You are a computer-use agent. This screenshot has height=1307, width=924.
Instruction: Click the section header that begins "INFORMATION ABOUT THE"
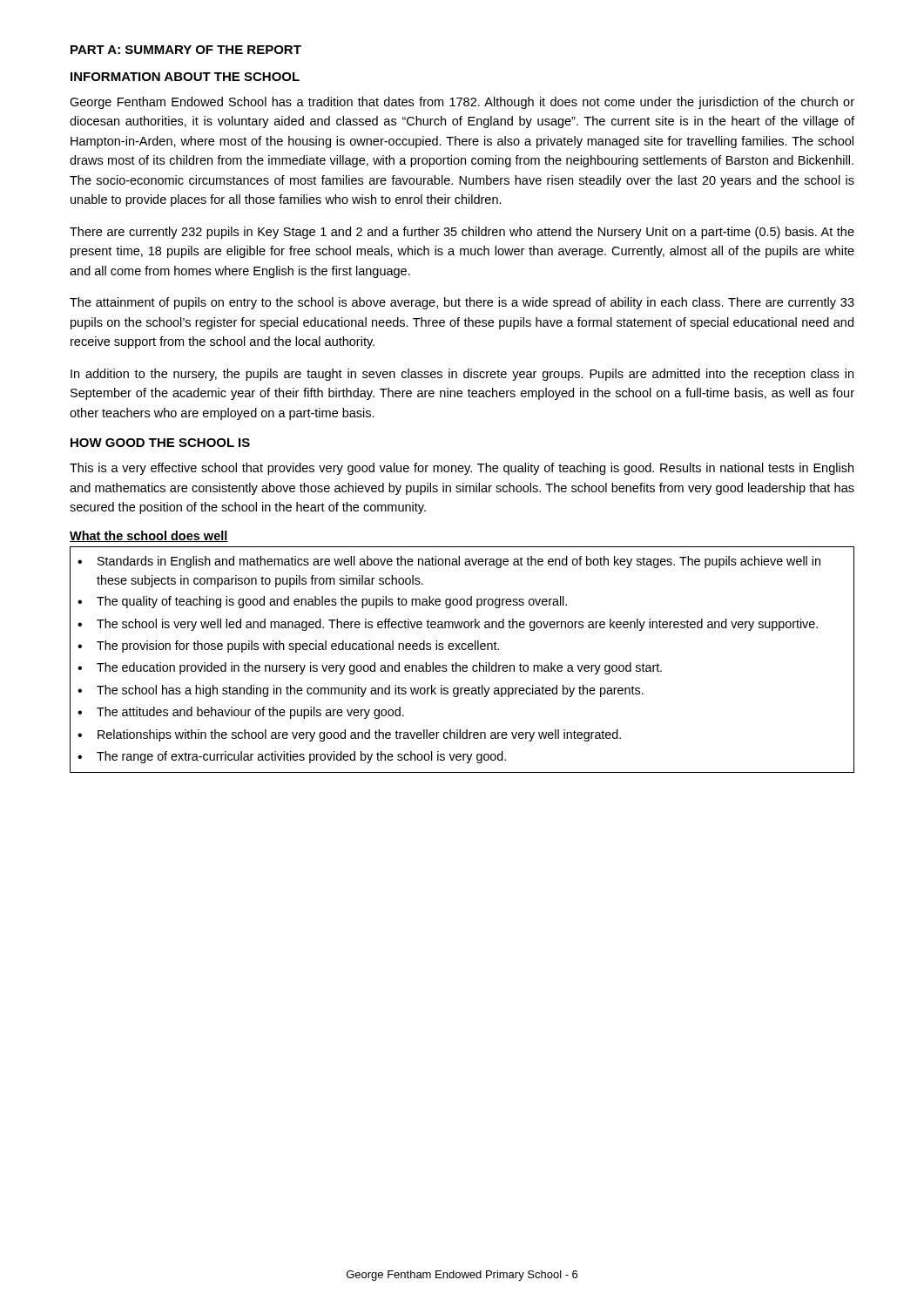[x=185, y=76]
